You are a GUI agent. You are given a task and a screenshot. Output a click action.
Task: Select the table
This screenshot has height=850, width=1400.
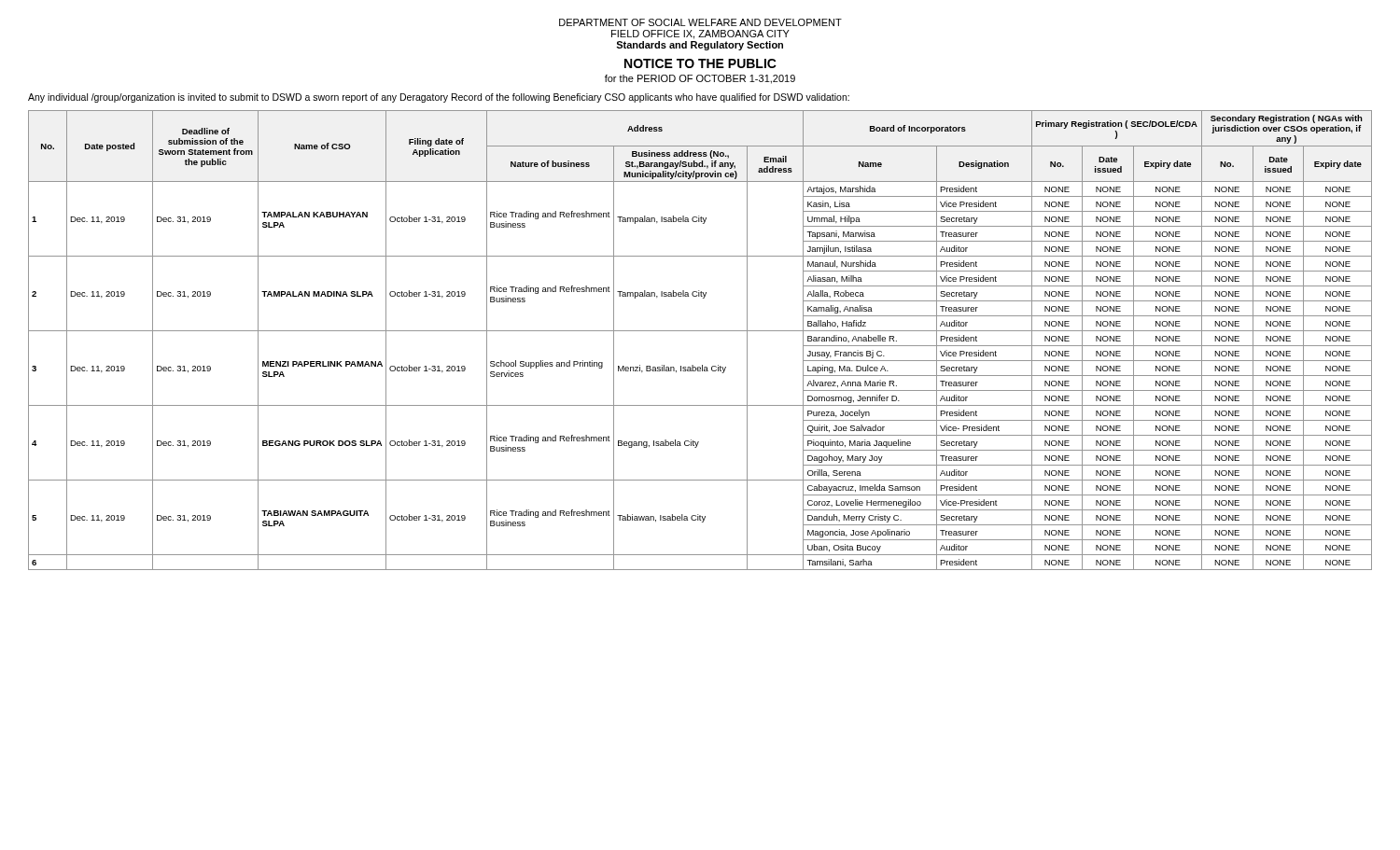click(x=700, y=340)
